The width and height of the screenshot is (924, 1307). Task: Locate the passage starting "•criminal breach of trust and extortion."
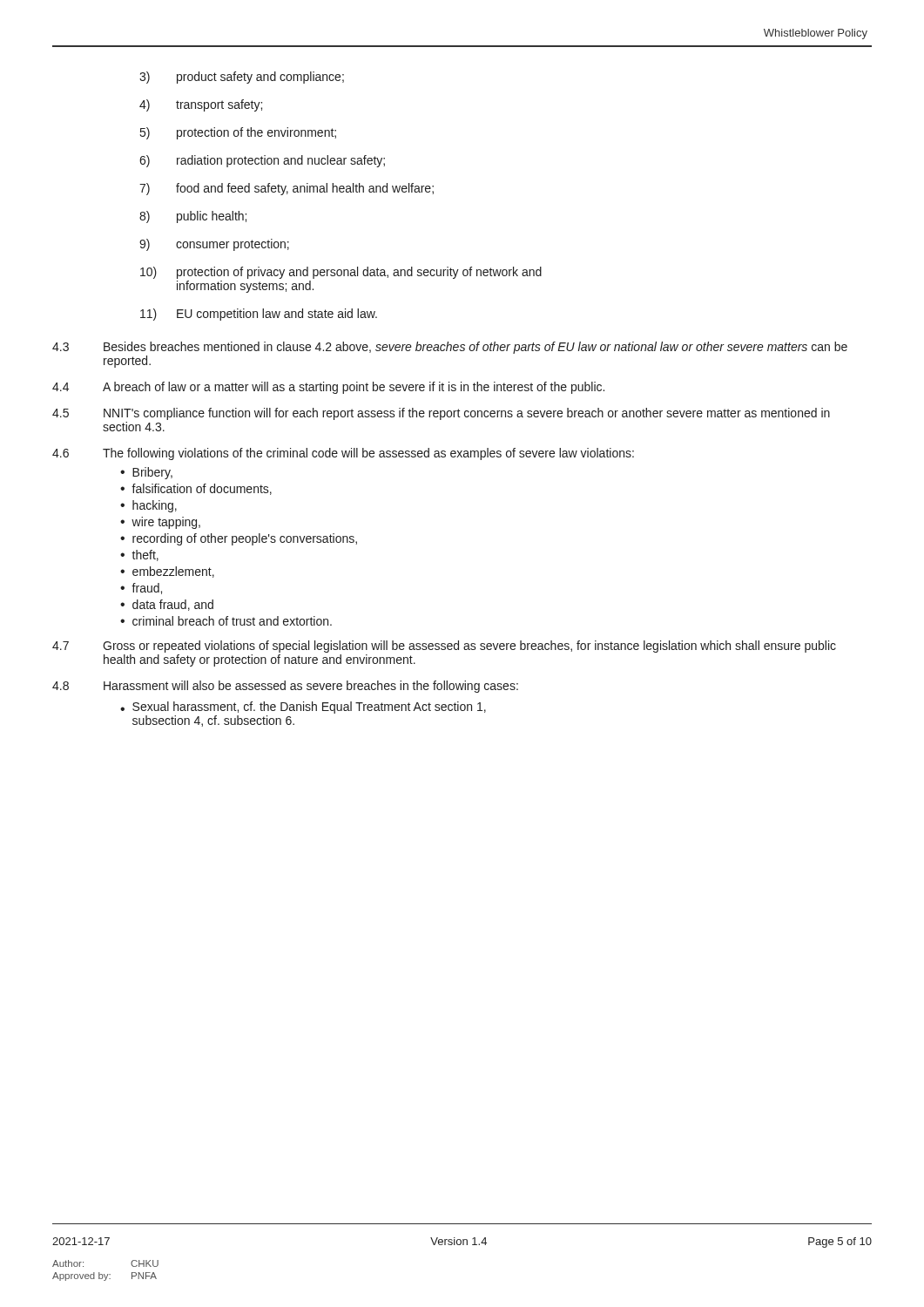pos(226,621)
